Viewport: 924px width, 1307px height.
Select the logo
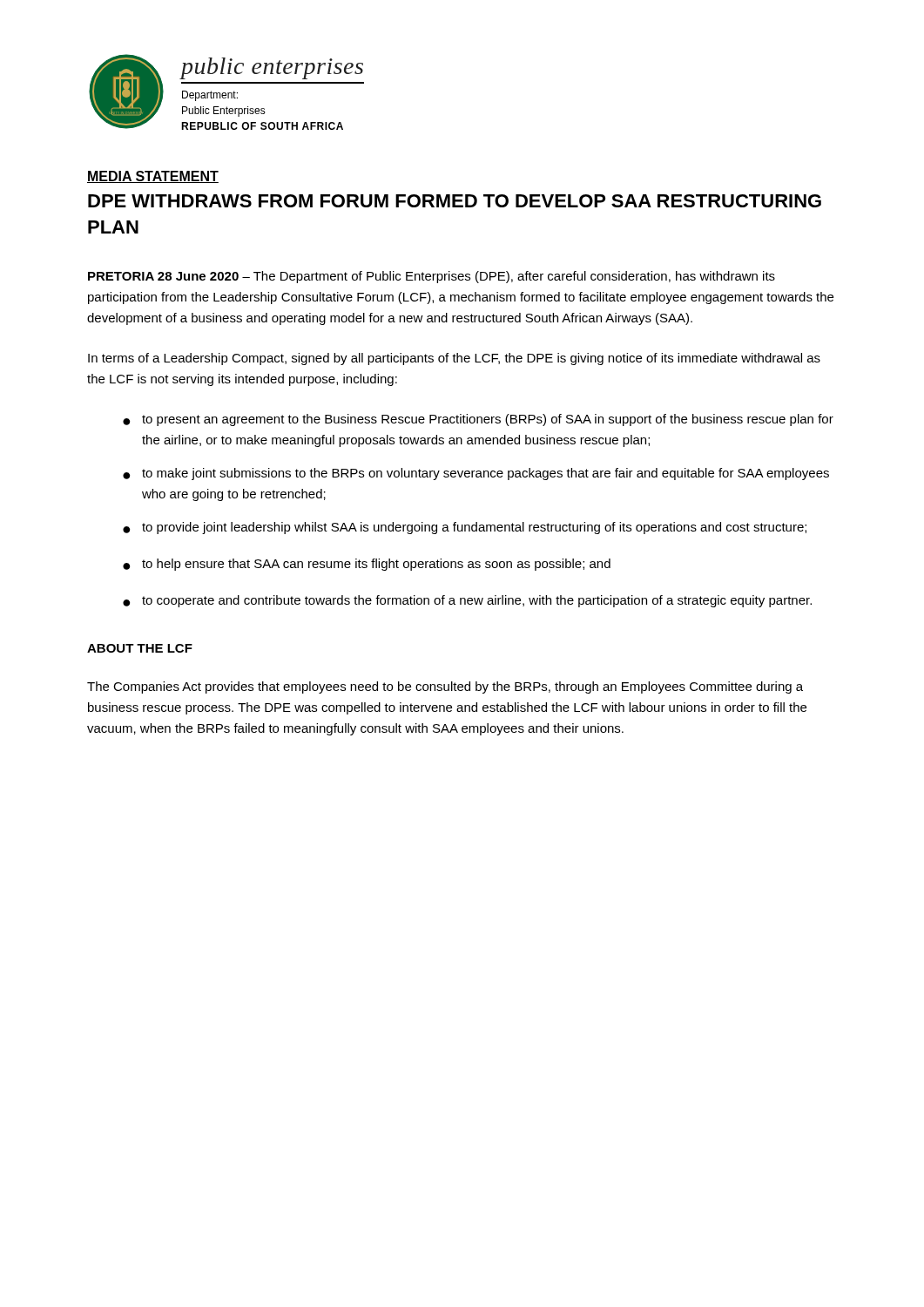coord(462,93)
